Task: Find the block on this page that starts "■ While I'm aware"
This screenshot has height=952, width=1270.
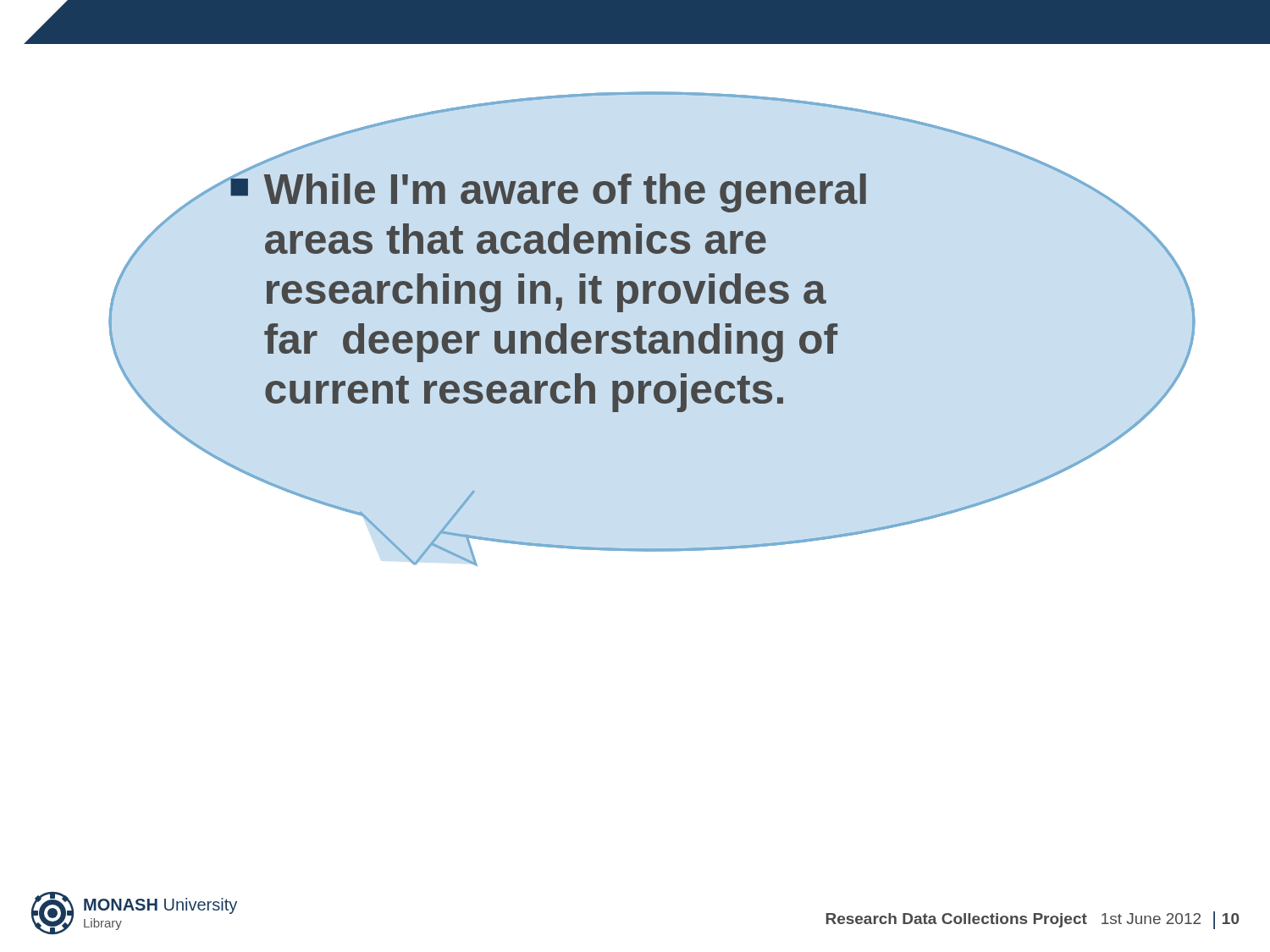Action: click(x=643, y=290)
